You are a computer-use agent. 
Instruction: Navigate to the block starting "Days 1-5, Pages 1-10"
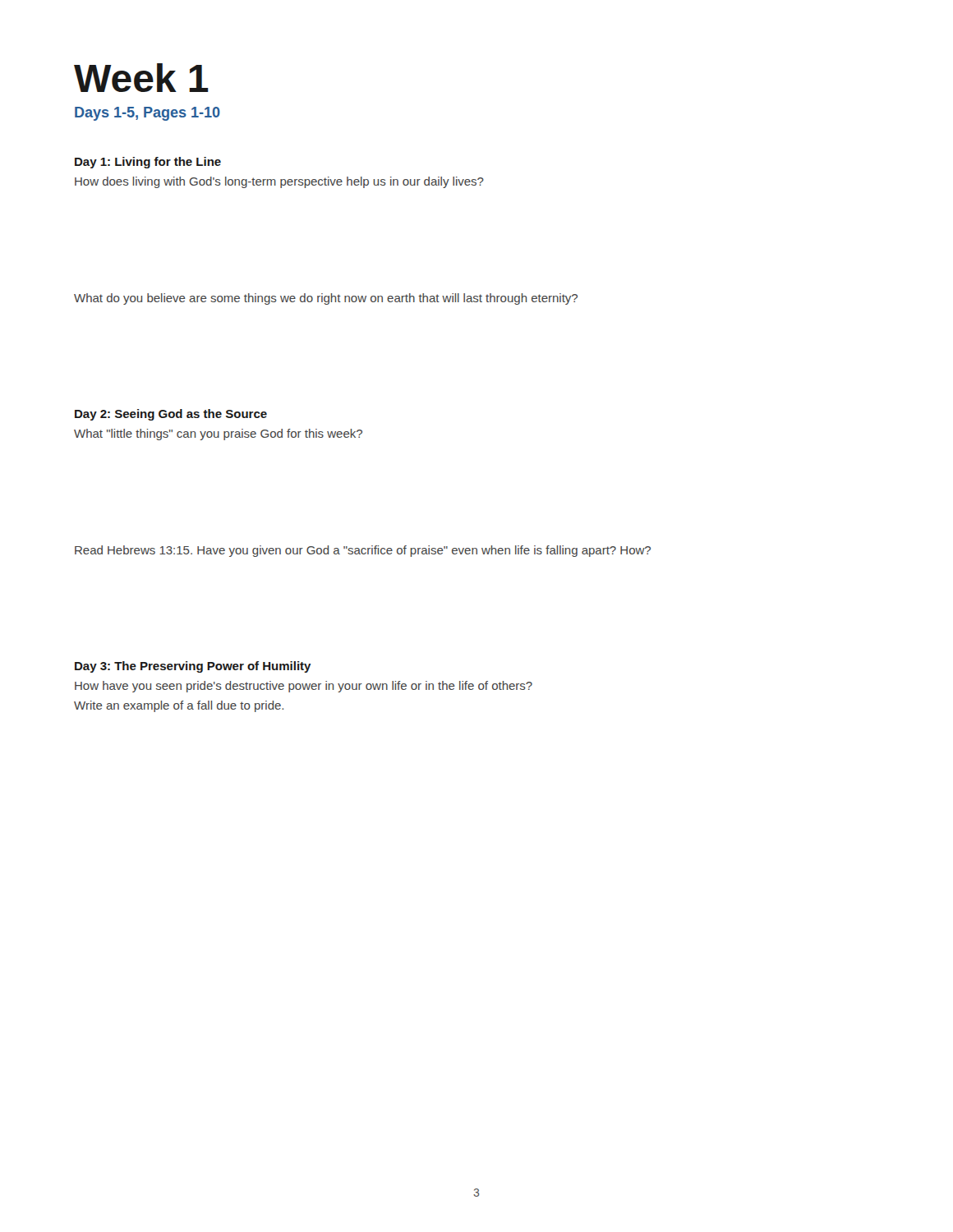(147, 112)
